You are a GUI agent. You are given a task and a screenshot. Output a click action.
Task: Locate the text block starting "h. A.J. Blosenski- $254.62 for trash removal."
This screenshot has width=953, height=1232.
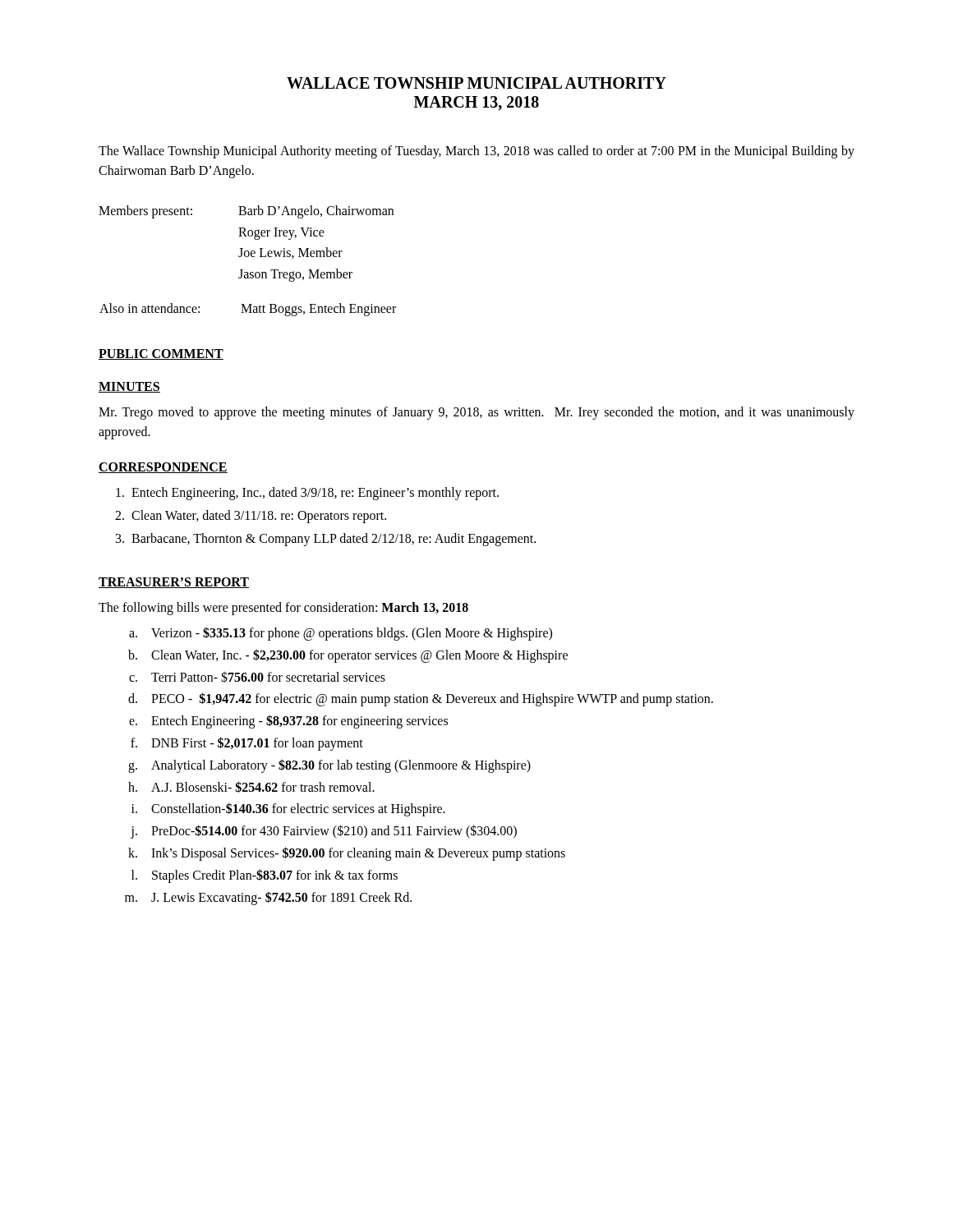251,787
